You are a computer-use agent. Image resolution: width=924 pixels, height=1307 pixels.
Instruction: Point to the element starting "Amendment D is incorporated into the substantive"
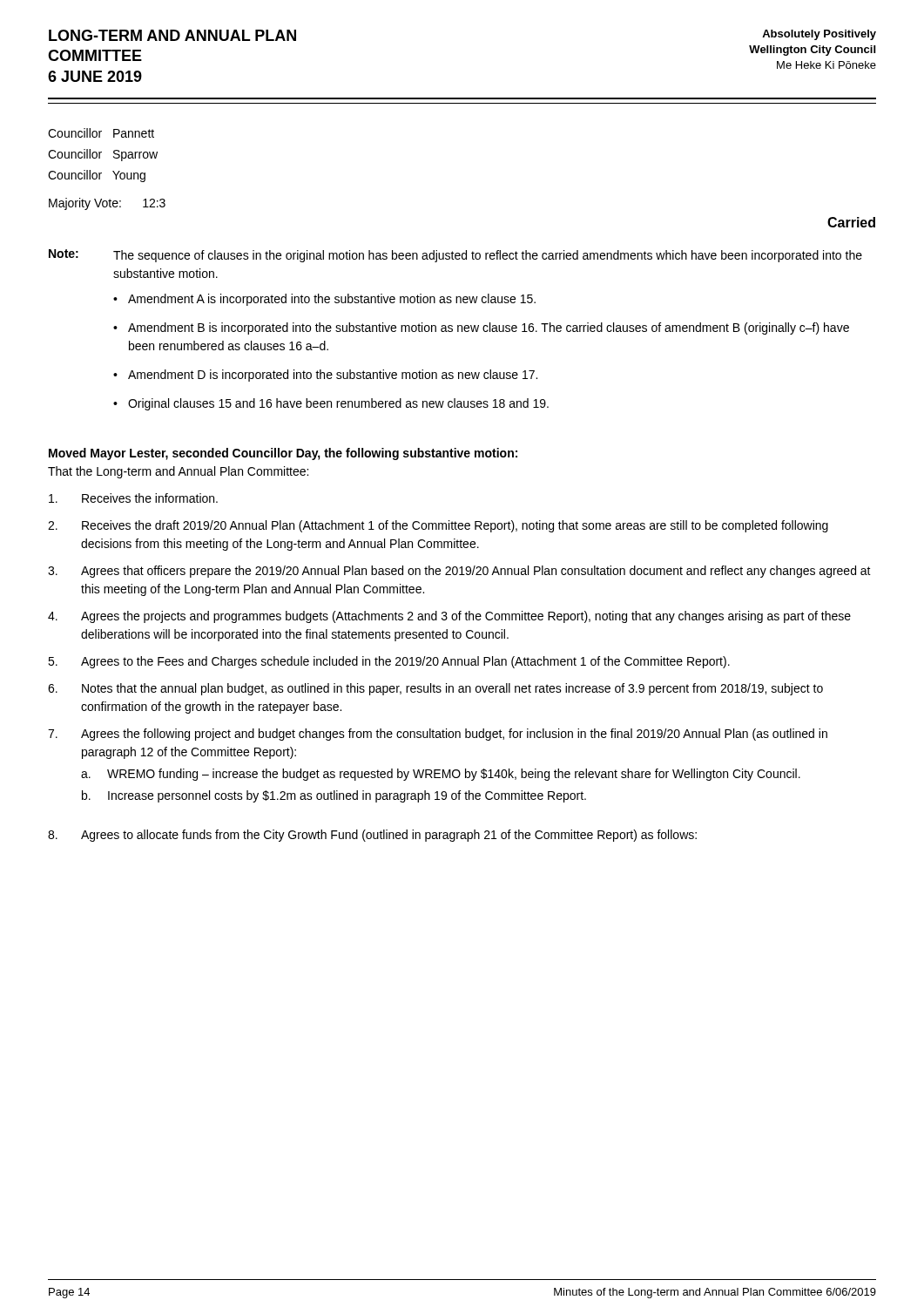(333, 375)
